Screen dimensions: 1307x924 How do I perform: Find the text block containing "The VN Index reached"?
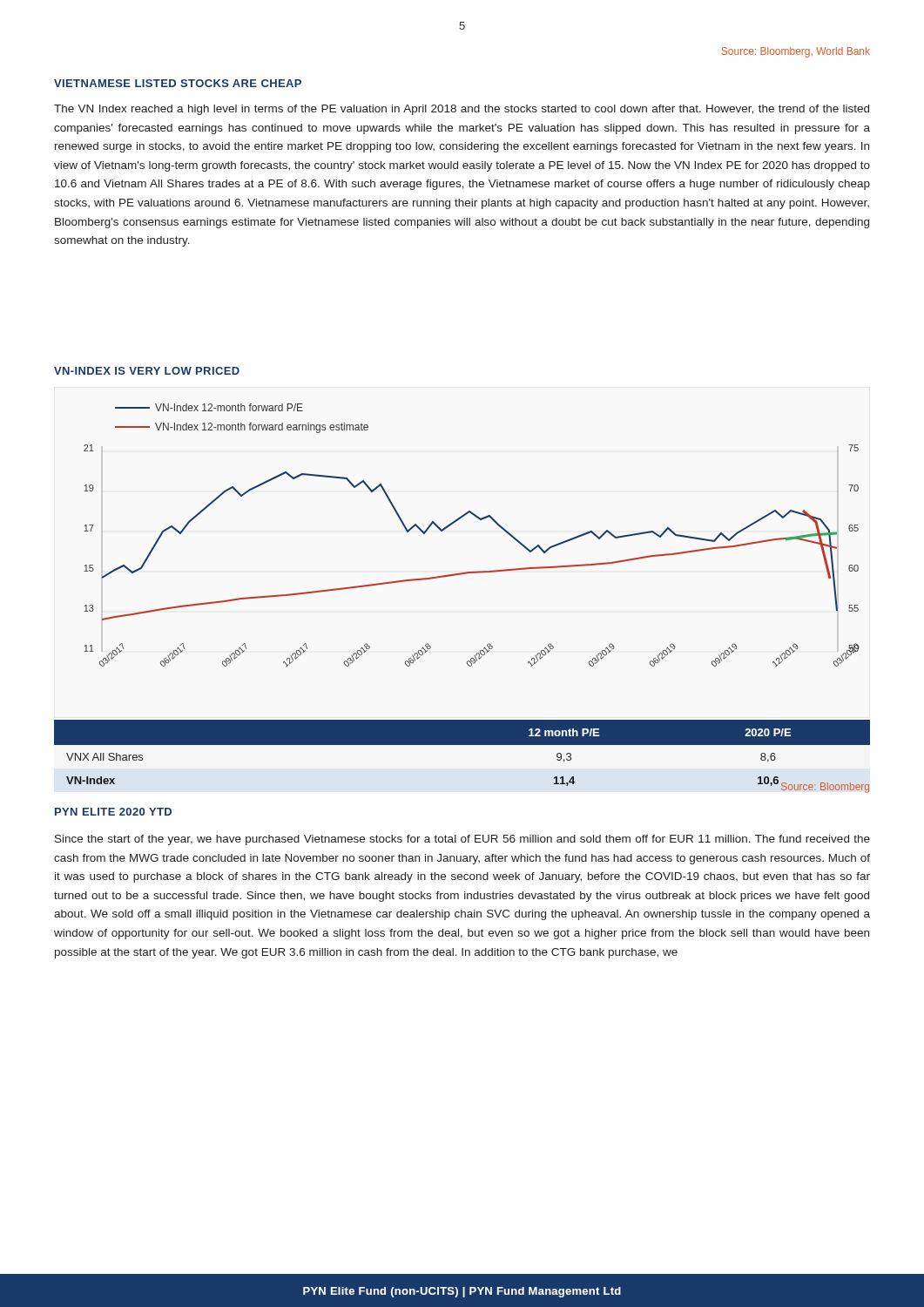(462, 174)
